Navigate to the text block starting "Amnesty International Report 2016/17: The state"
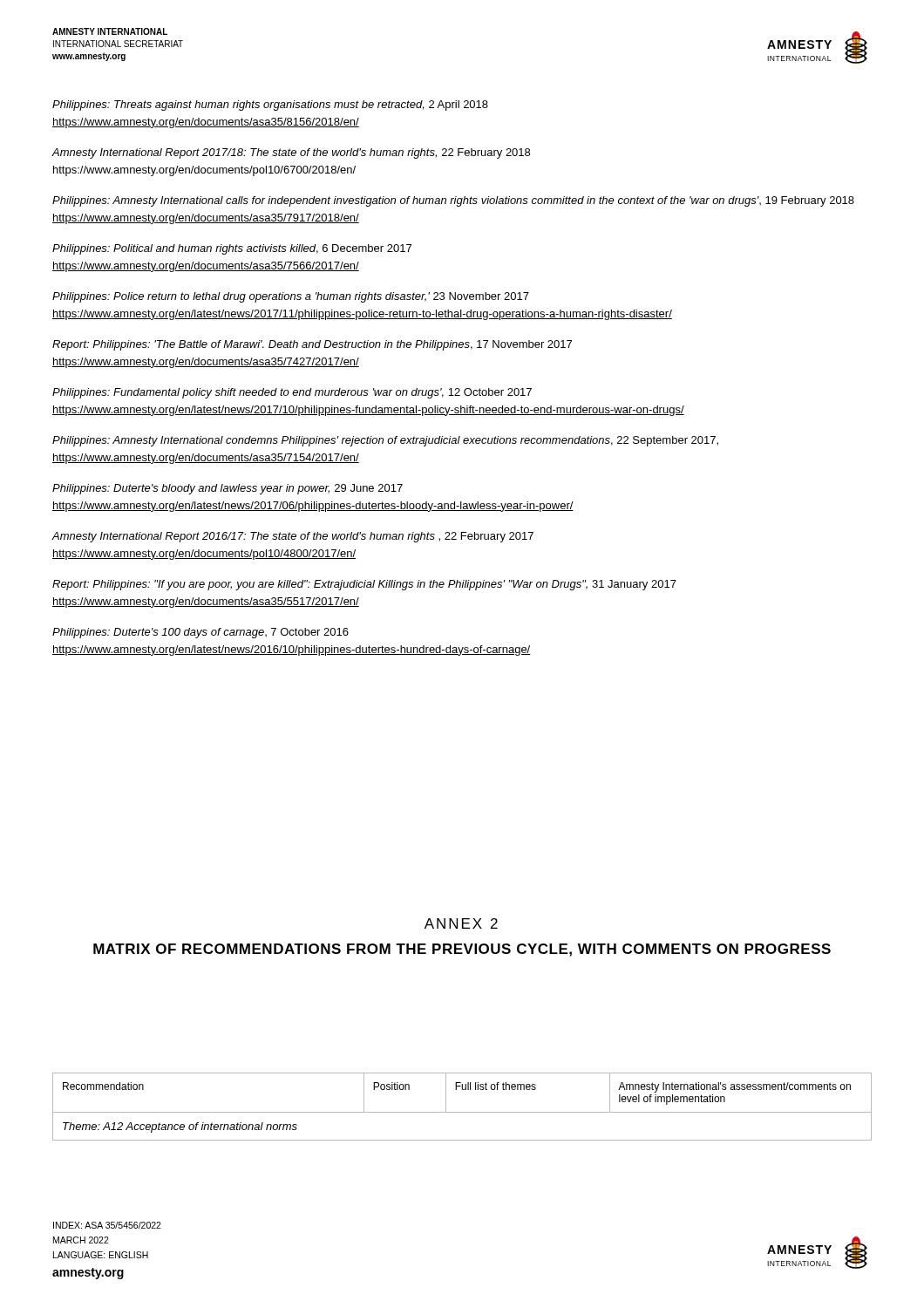Screen dimensions: 1308x924 293,544
